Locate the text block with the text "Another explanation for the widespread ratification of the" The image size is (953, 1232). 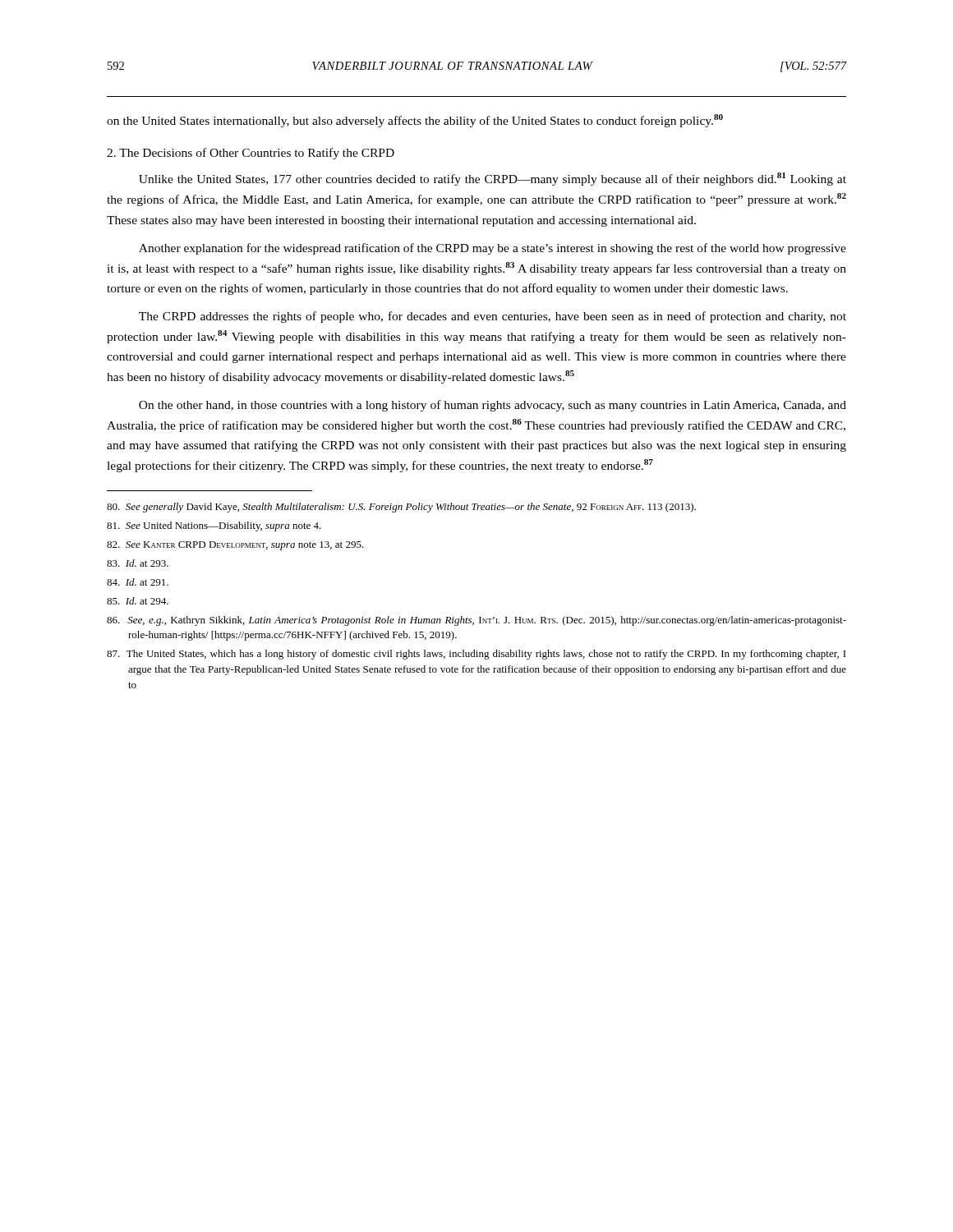click(x=476, y=267)
